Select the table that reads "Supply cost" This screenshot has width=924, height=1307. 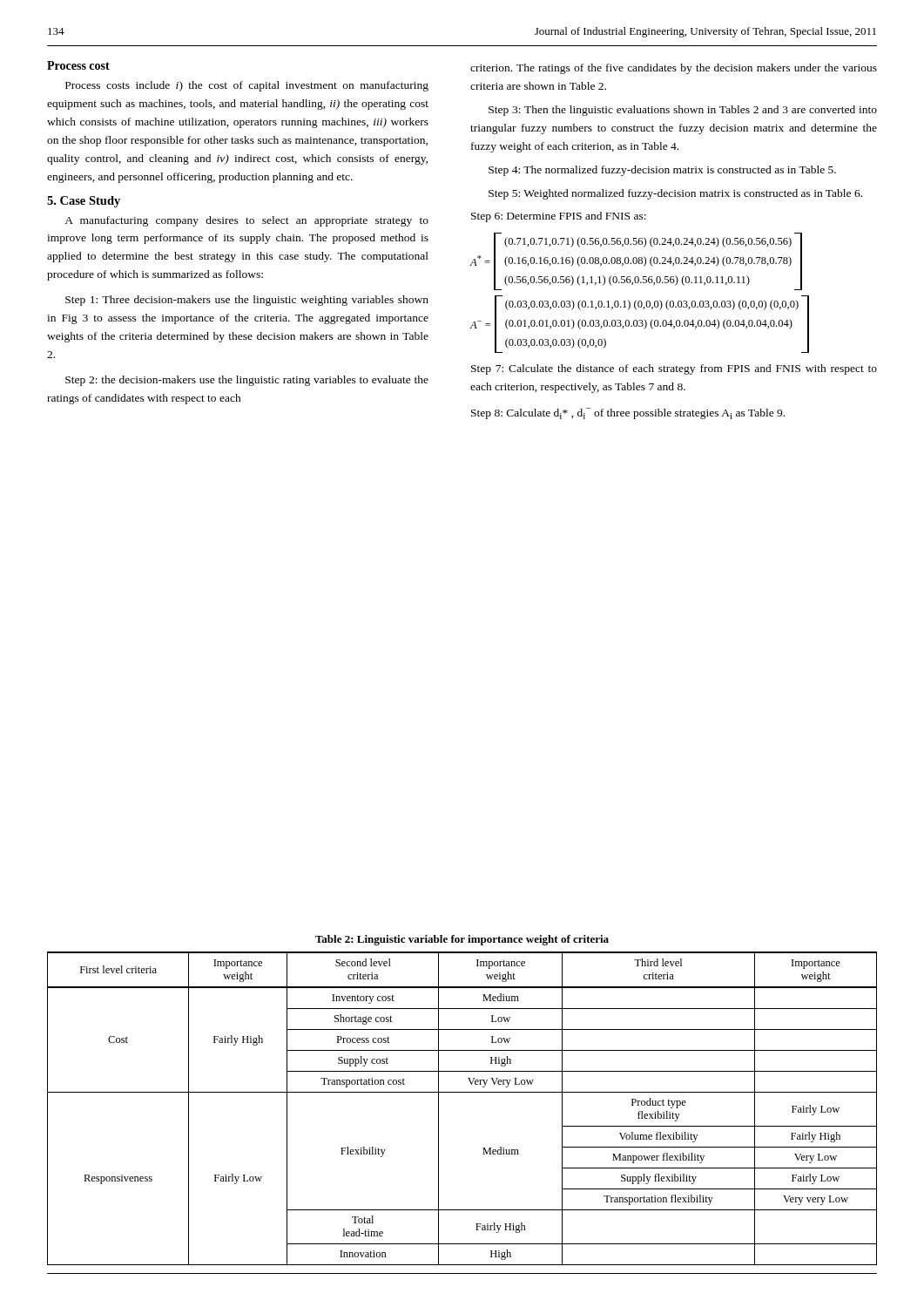click(462, 1108)
